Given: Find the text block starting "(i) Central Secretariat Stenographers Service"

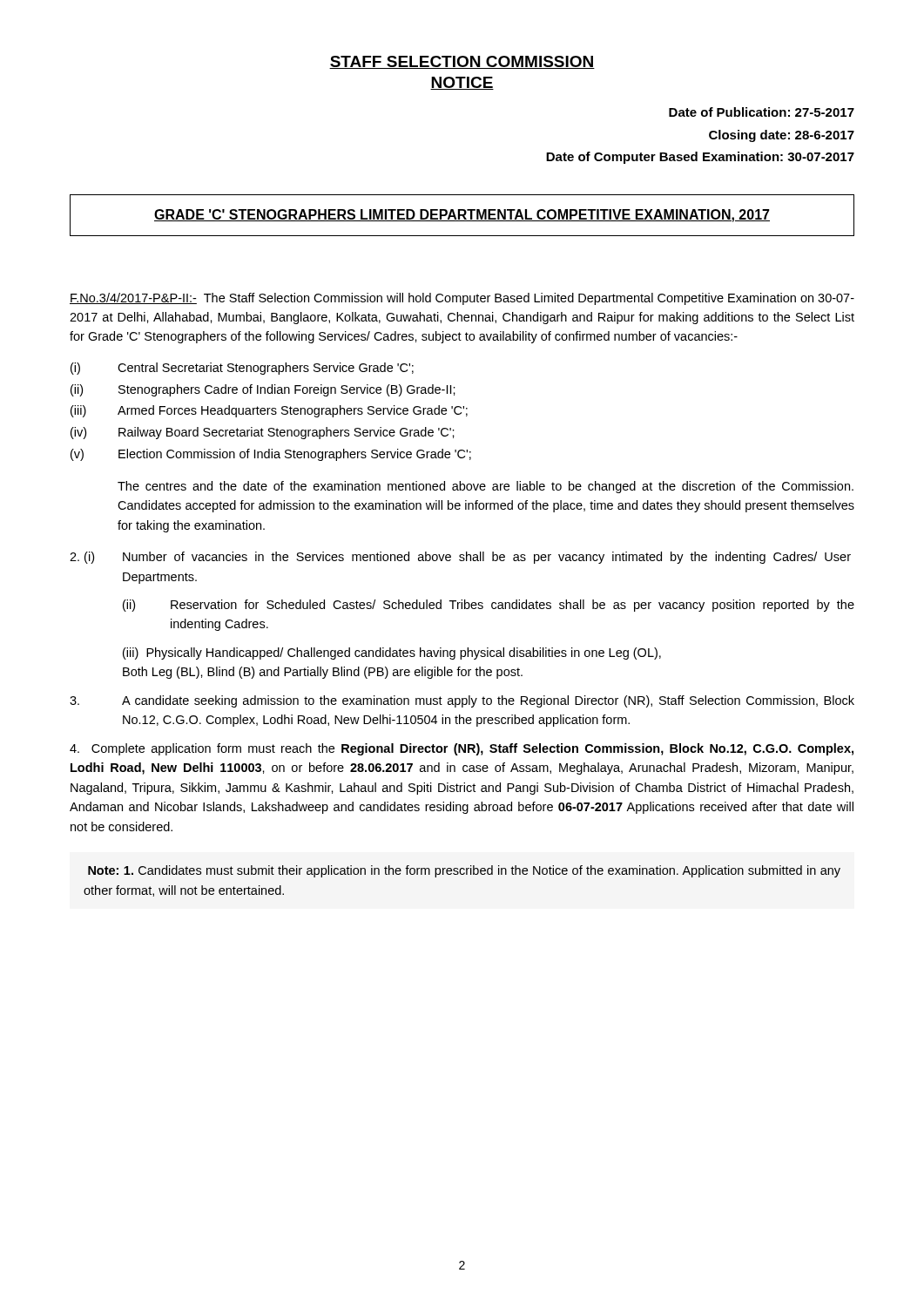Looking at the screenshot, I should 242,369.
